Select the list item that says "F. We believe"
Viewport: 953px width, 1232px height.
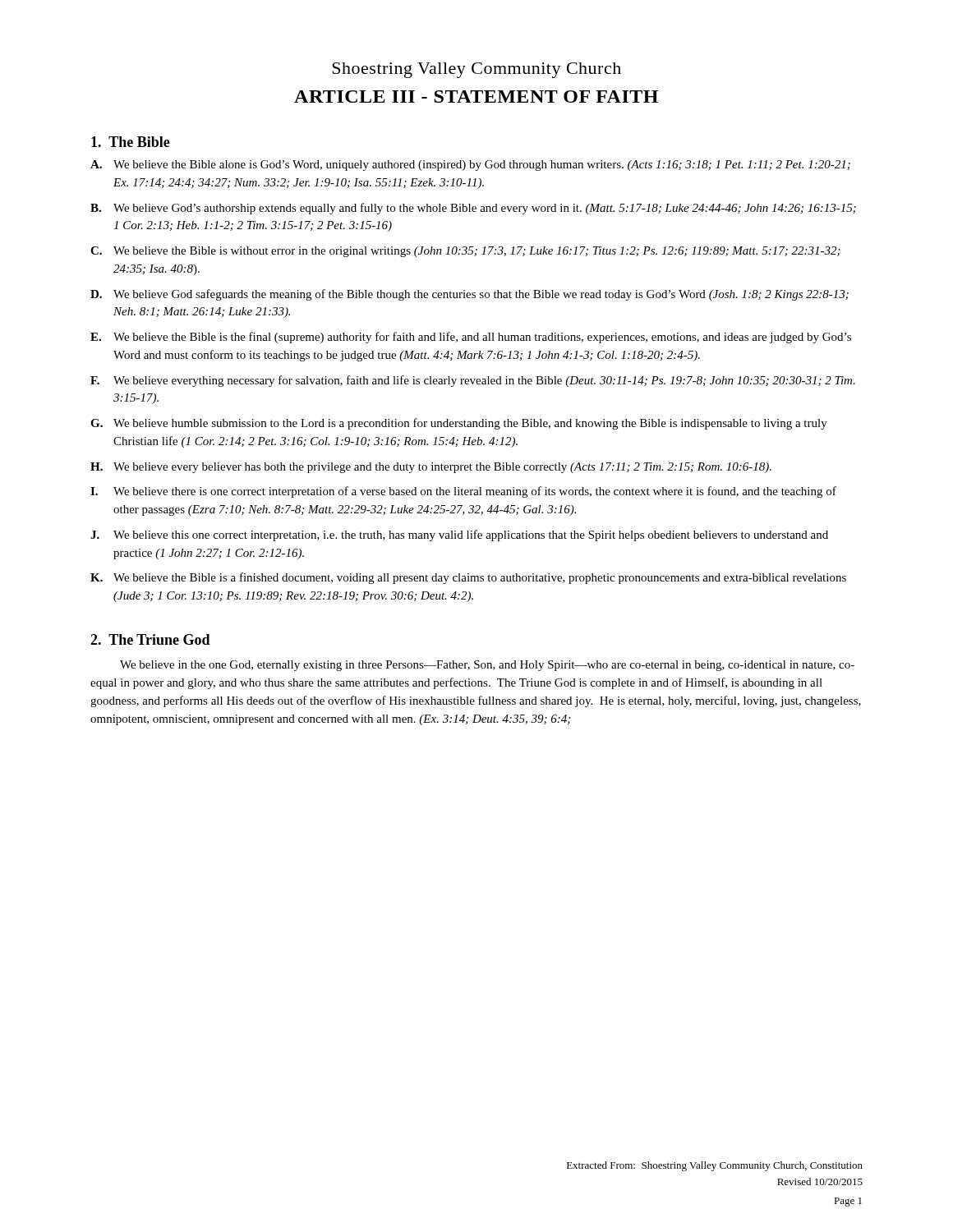tap(476, 390)
